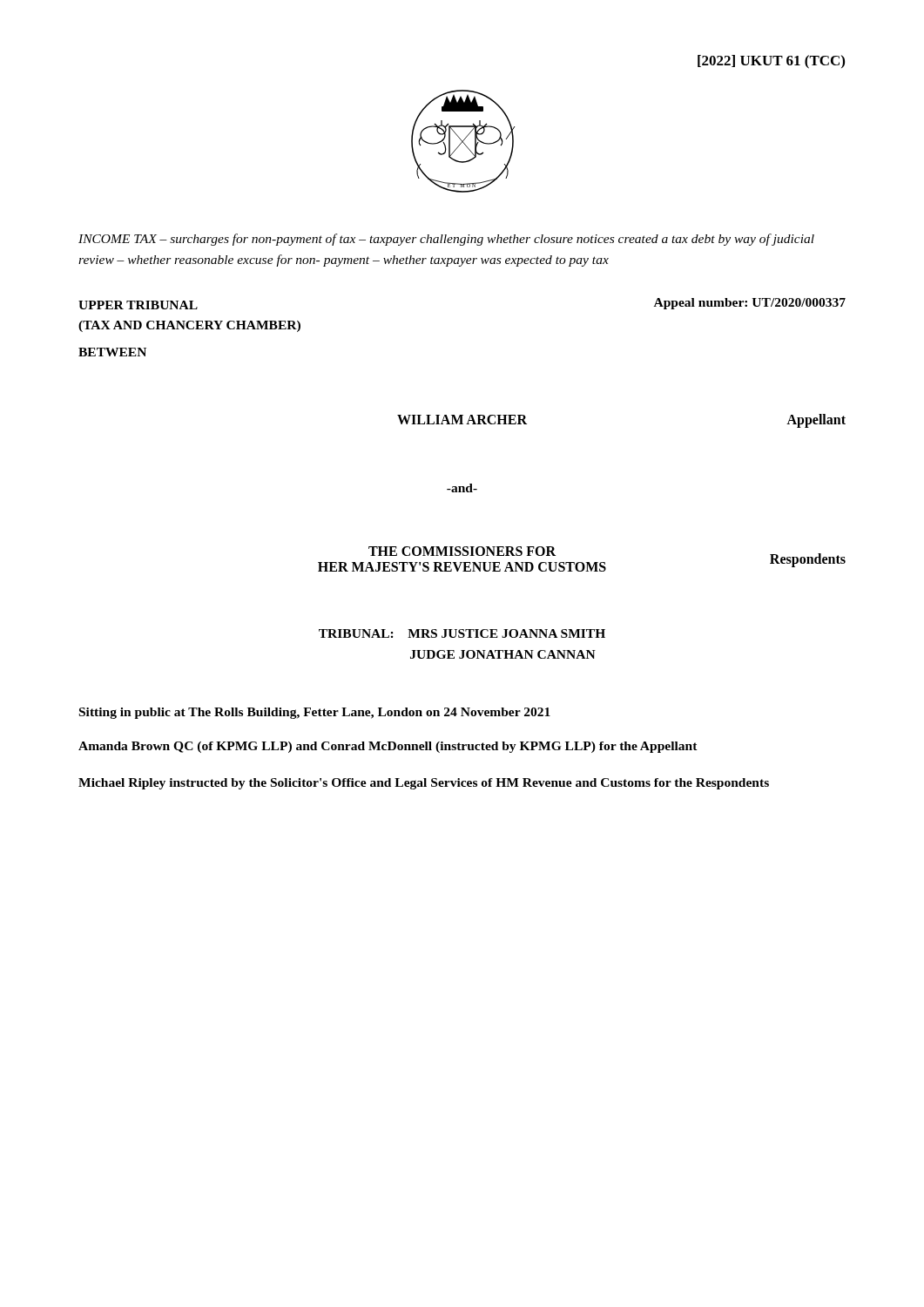Locate the block of text that opens with "INCOME TAX – surcharges for non-payment of"
This screenshot has width=924, height=1307.
coord(446,249)
